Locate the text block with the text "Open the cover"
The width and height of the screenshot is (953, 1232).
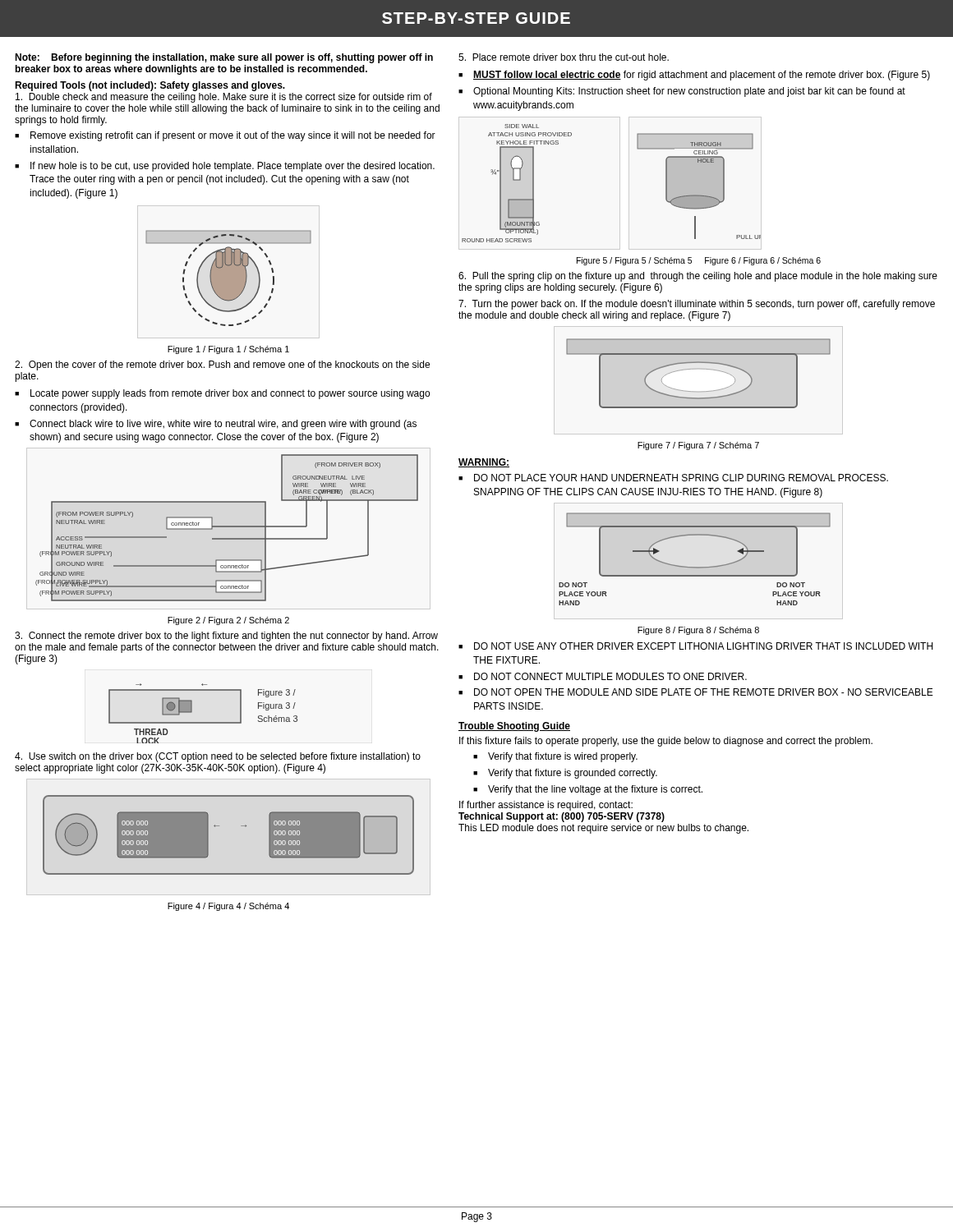(222, 370)
